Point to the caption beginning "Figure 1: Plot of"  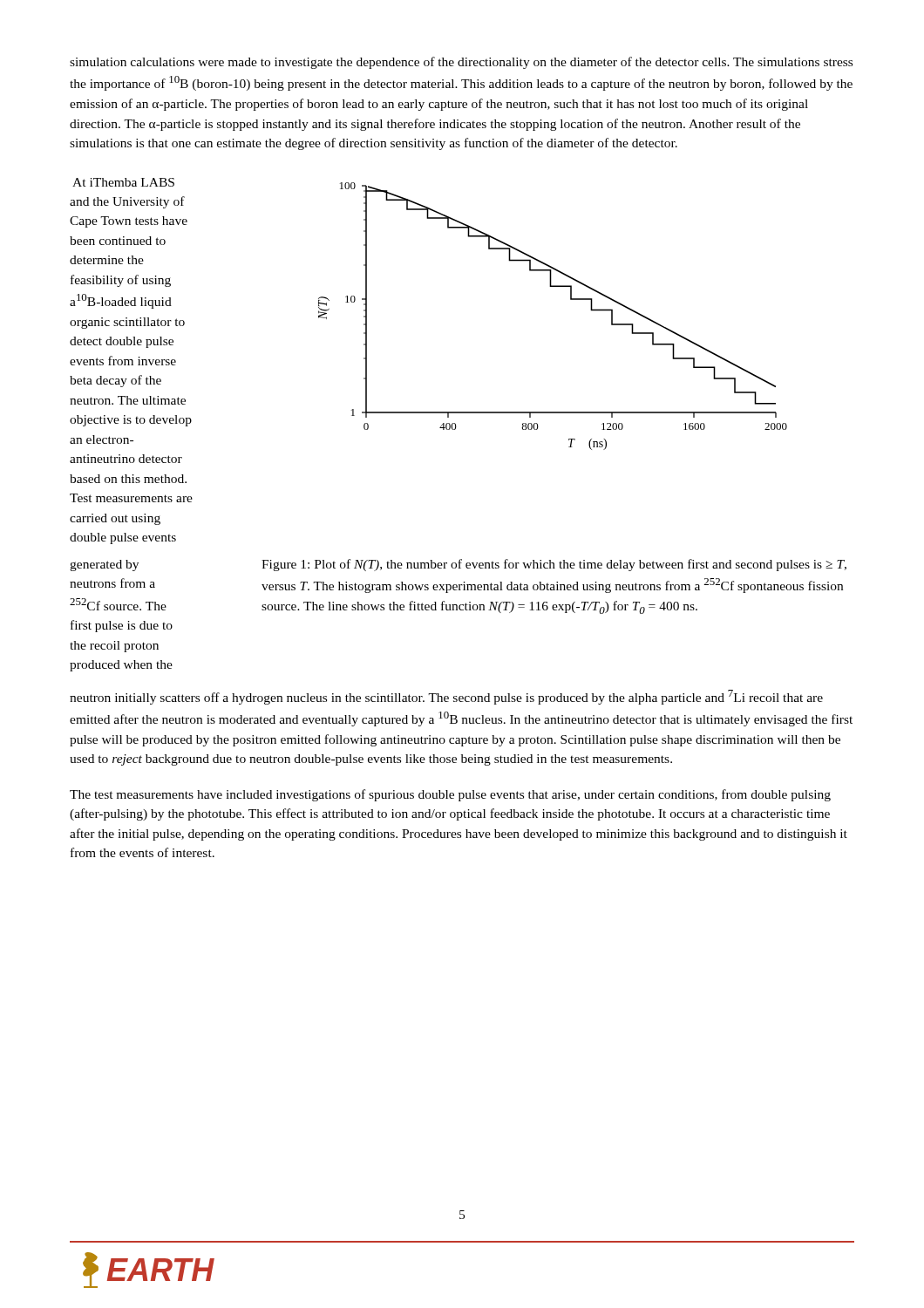[x=554, y=586]
